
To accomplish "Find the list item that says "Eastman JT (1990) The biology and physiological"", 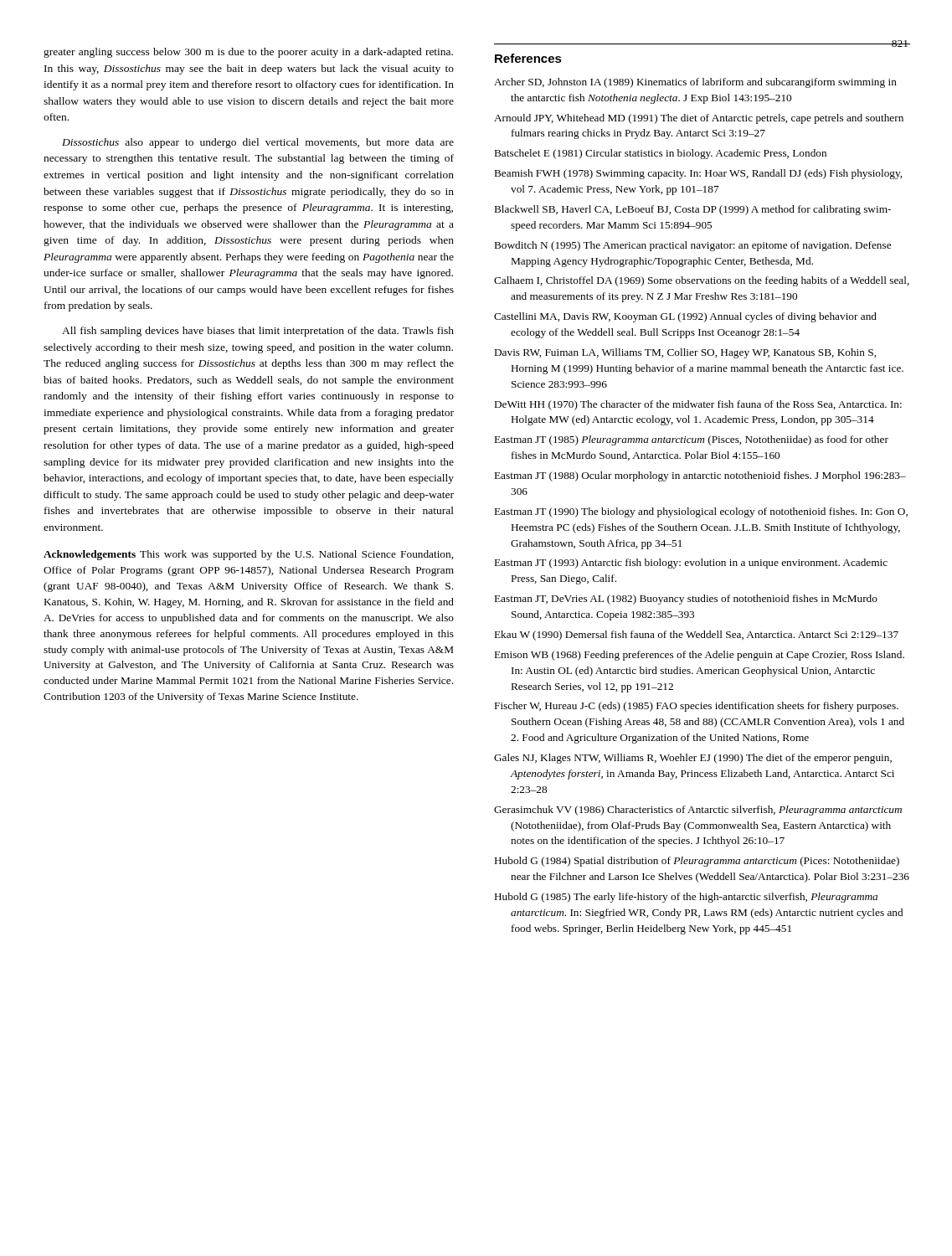I will click(x=701, y=527).
